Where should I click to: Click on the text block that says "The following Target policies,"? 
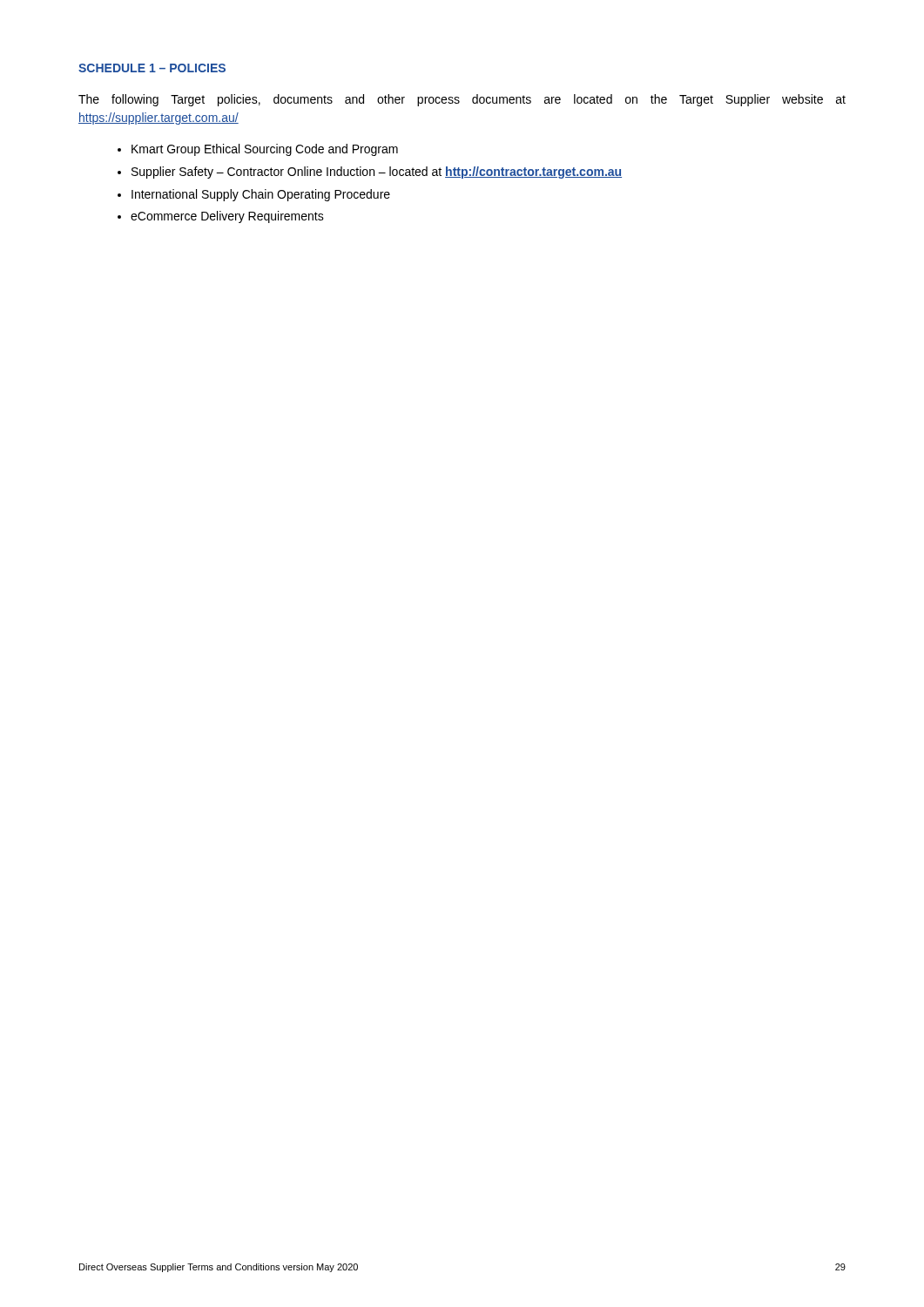tap(462, 108)
